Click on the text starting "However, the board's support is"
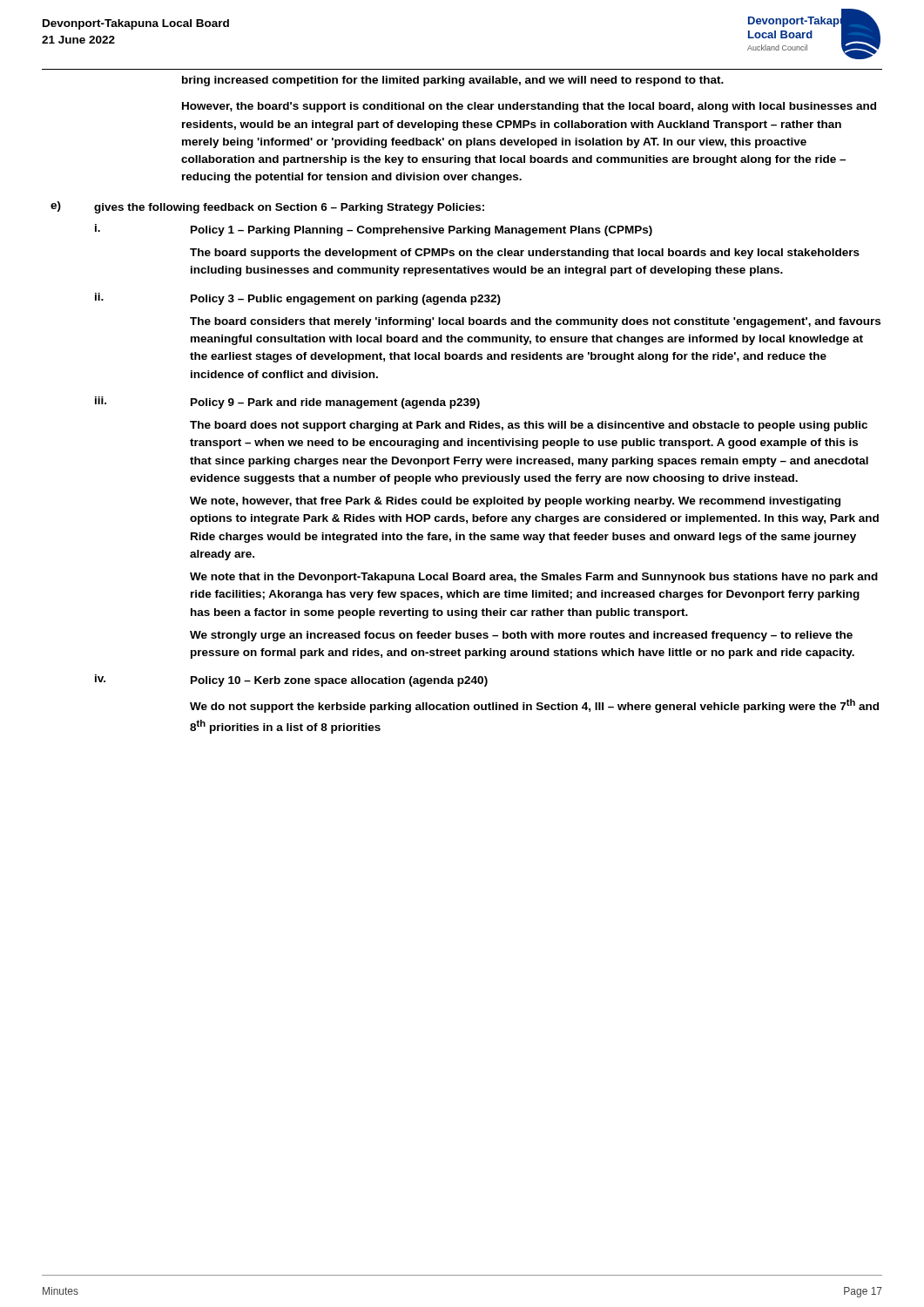924x1307 pixels. (529, 141)
